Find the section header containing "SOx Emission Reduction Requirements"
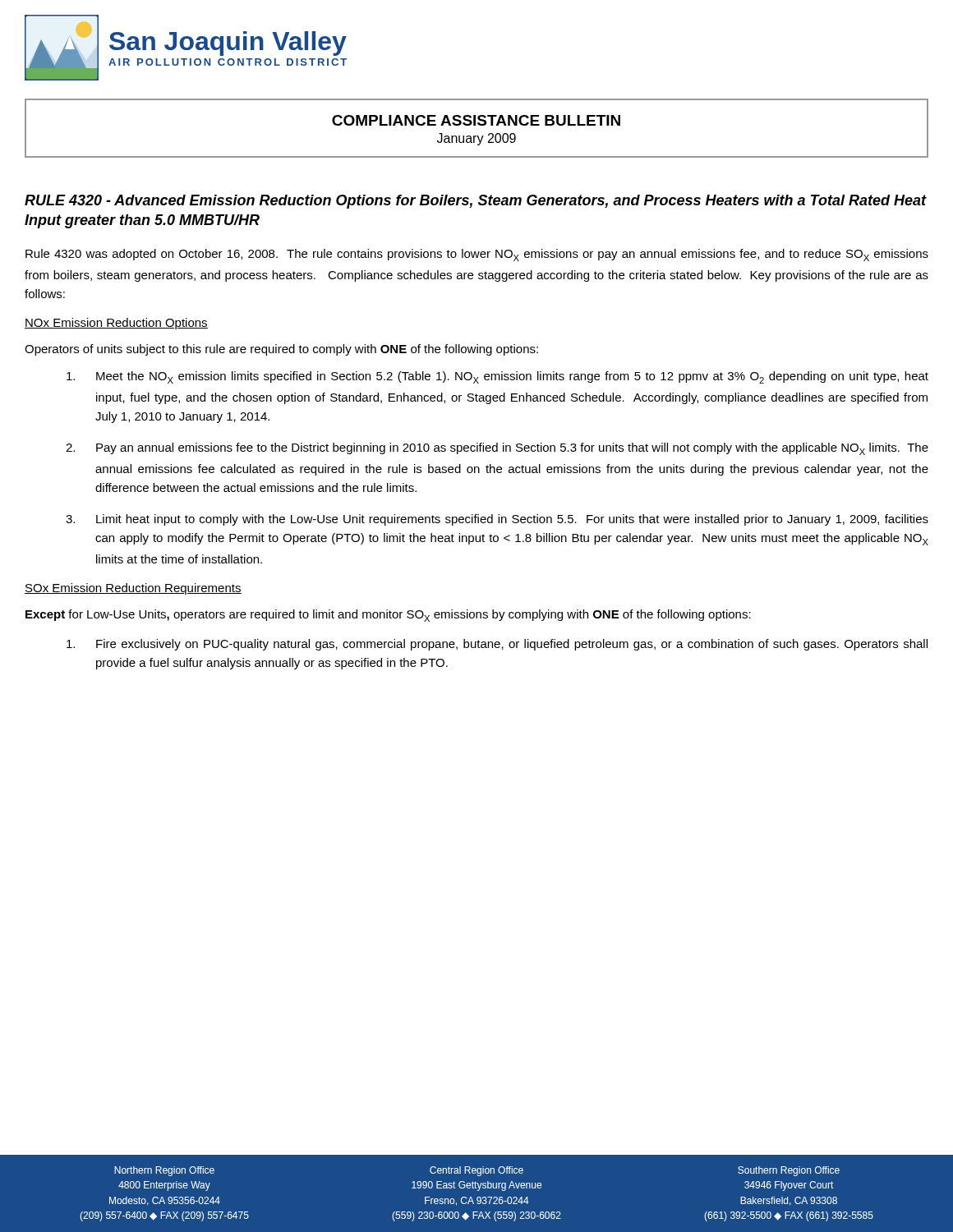This screenshot has height=1232, width=953. click(133, 587)
